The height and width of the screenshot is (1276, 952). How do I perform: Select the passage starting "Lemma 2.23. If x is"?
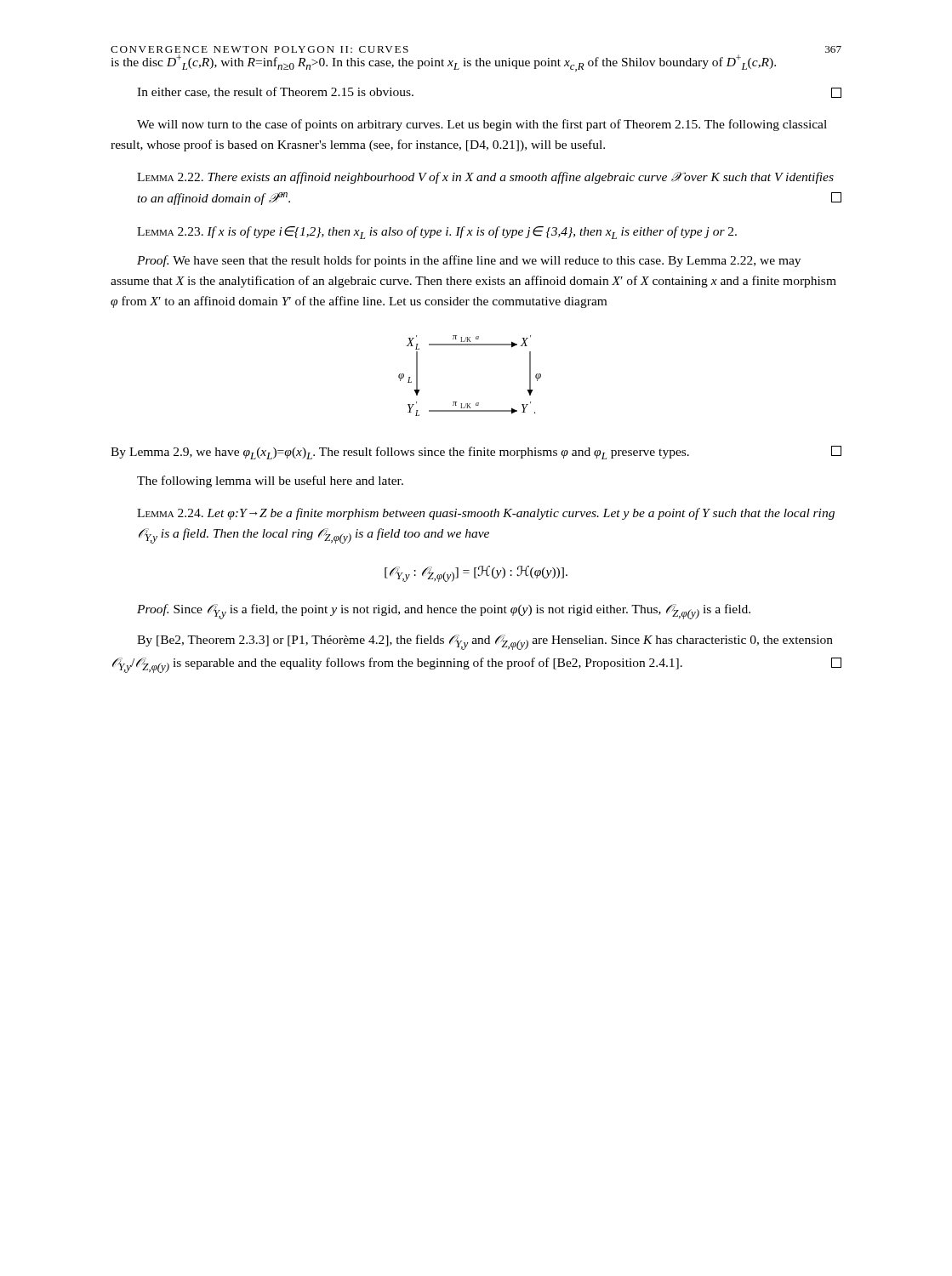(437, 232)
